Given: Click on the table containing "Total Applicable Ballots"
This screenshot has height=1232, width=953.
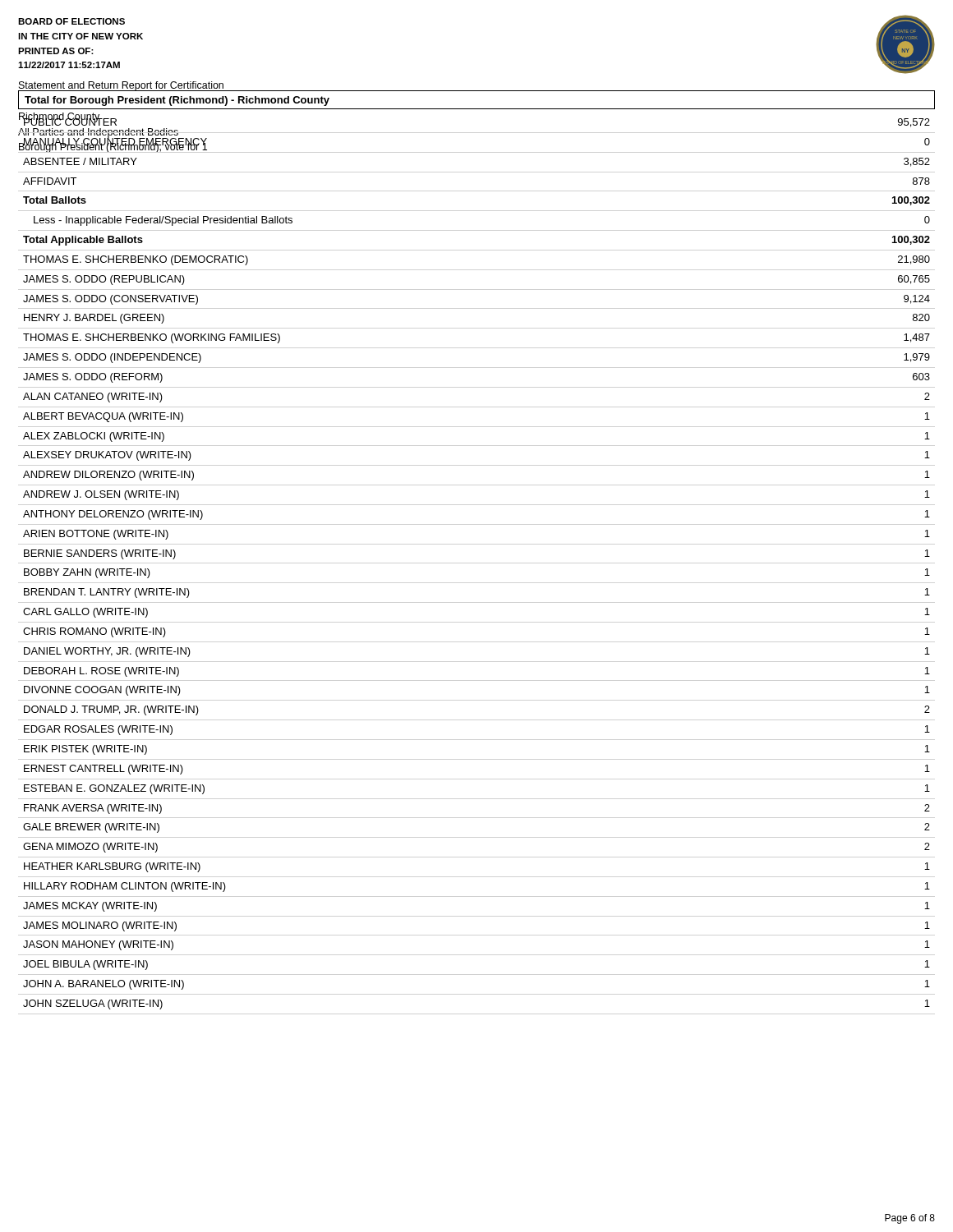Looking at the screenshot, I should (x=476, y=656).
